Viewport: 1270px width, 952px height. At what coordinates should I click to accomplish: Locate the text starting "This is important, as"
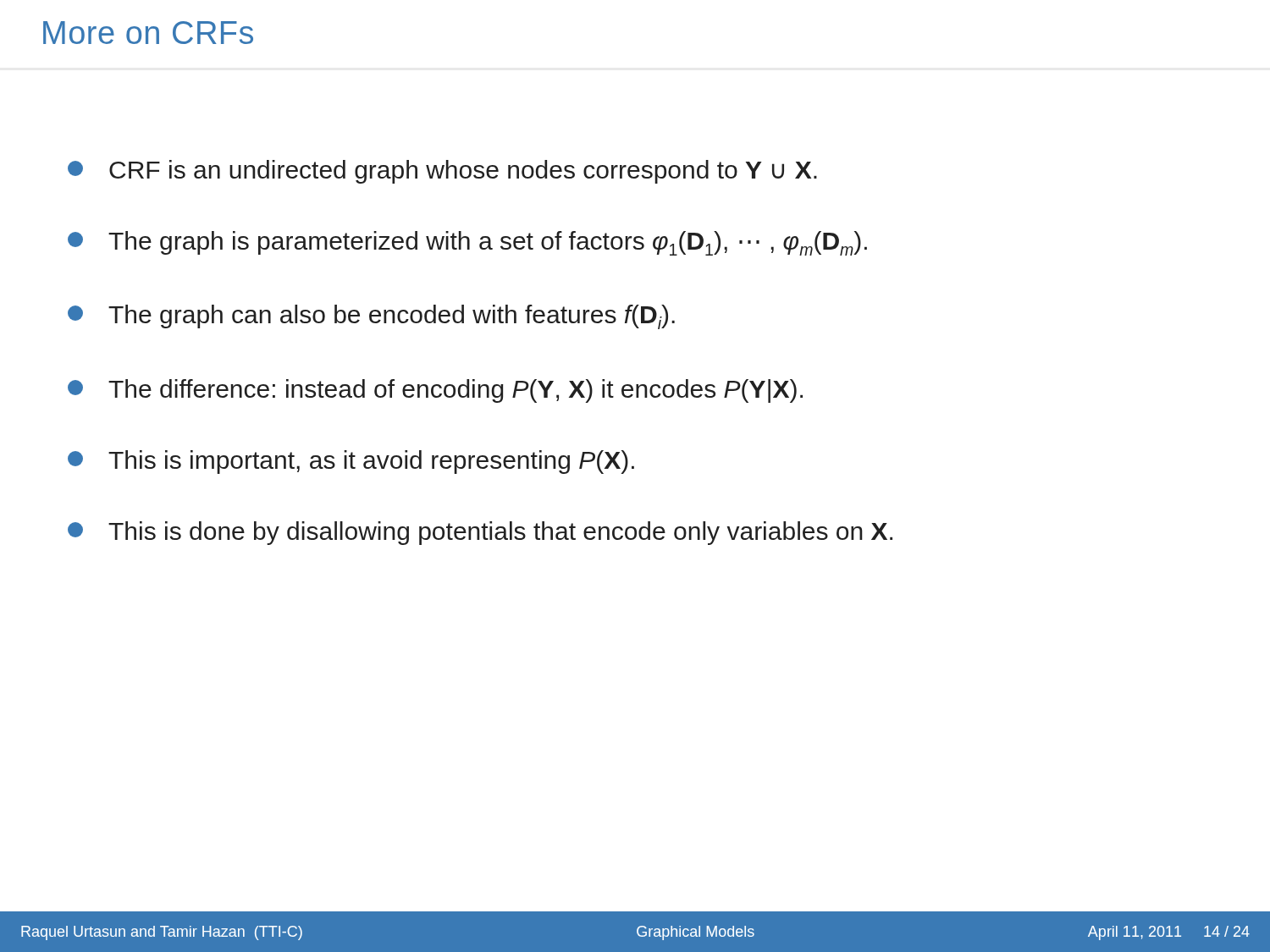pos(635,460)
